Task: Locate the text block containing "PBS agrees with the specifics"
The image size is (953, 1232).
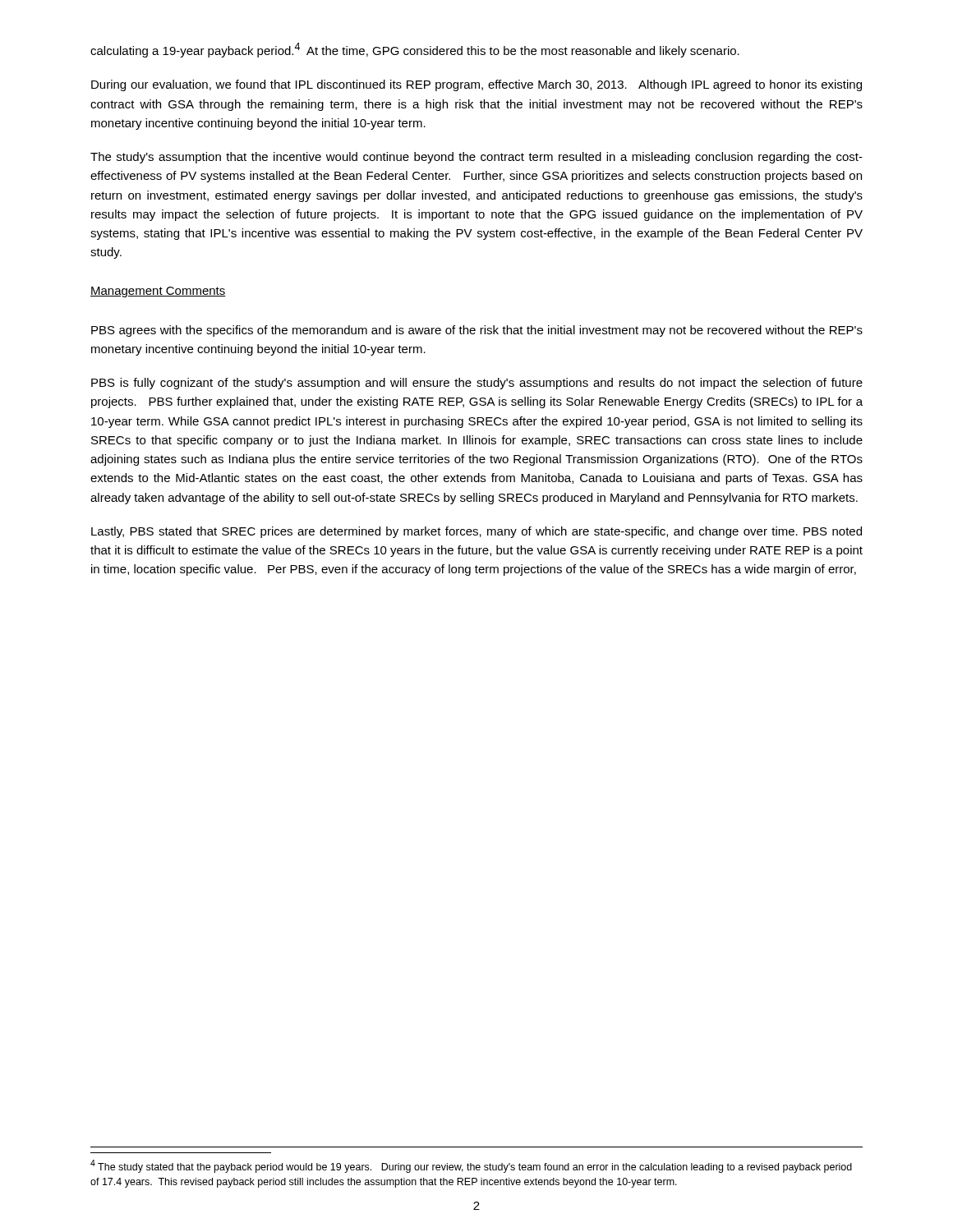Action: click(x=476, y=339)
